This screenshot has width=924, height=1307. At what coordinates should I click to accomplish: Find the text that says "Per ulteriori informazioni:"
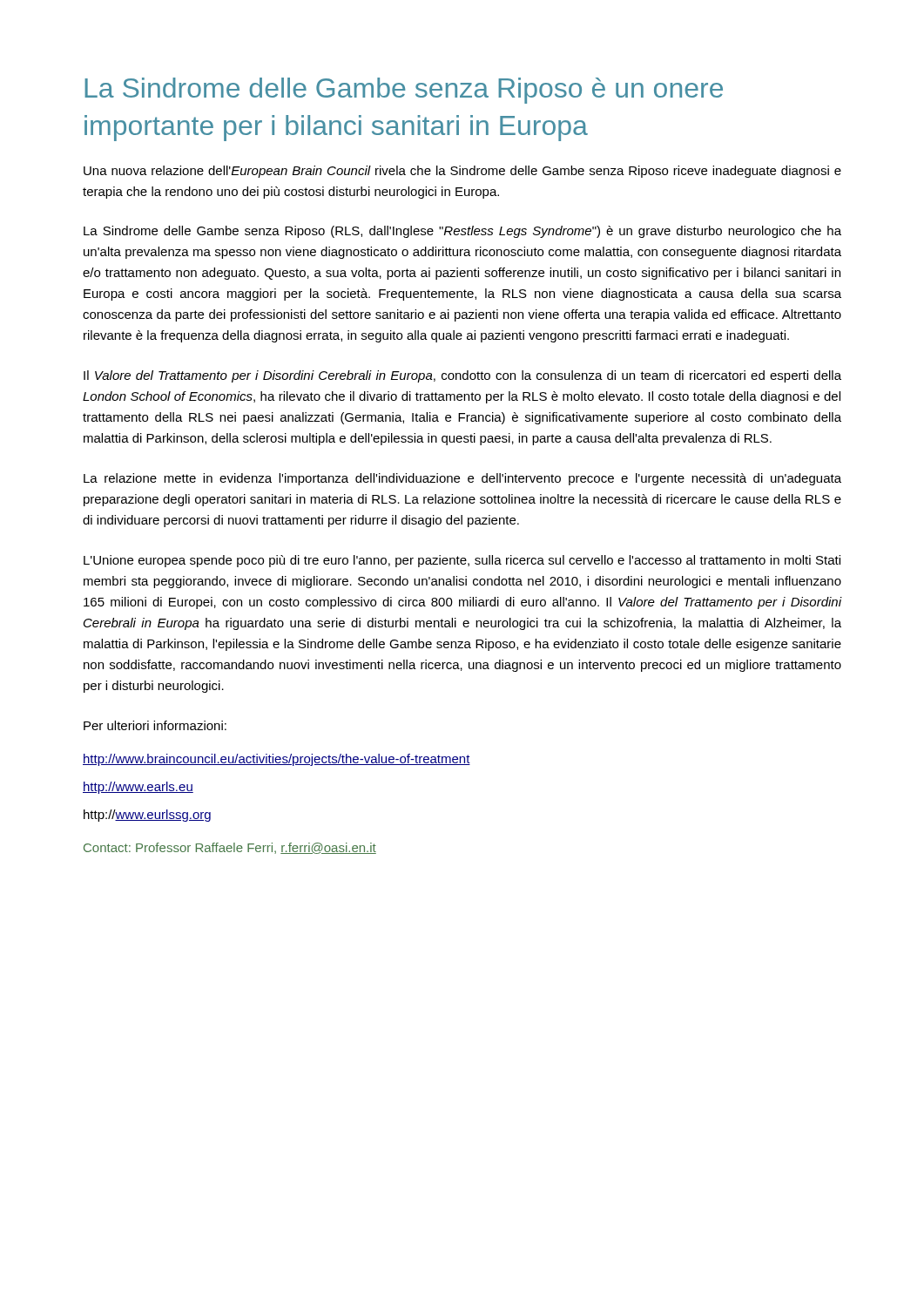(155, 725)
